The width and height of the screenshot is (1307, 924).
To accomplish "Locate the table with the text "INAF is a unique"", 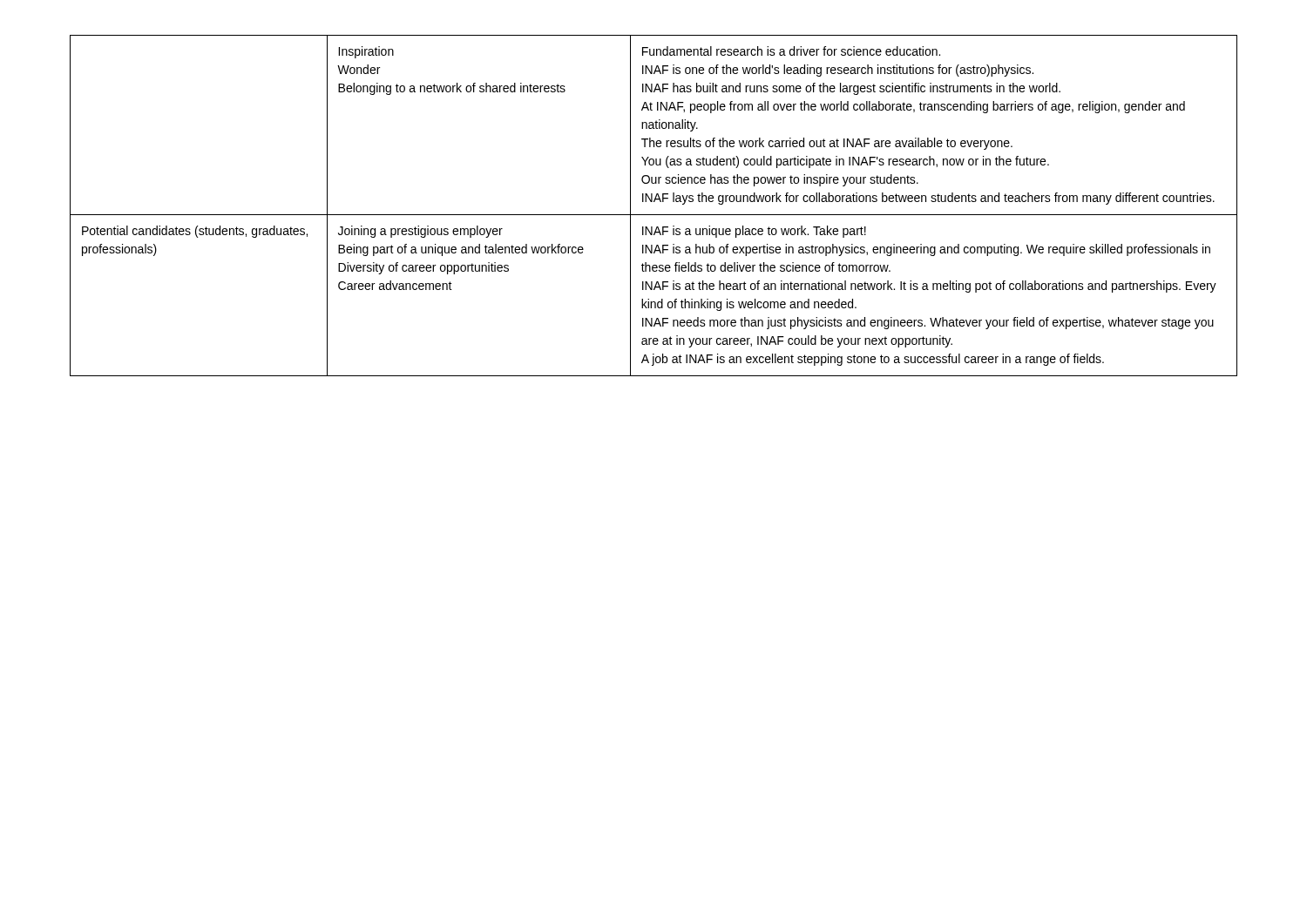I will pos(654,206).
